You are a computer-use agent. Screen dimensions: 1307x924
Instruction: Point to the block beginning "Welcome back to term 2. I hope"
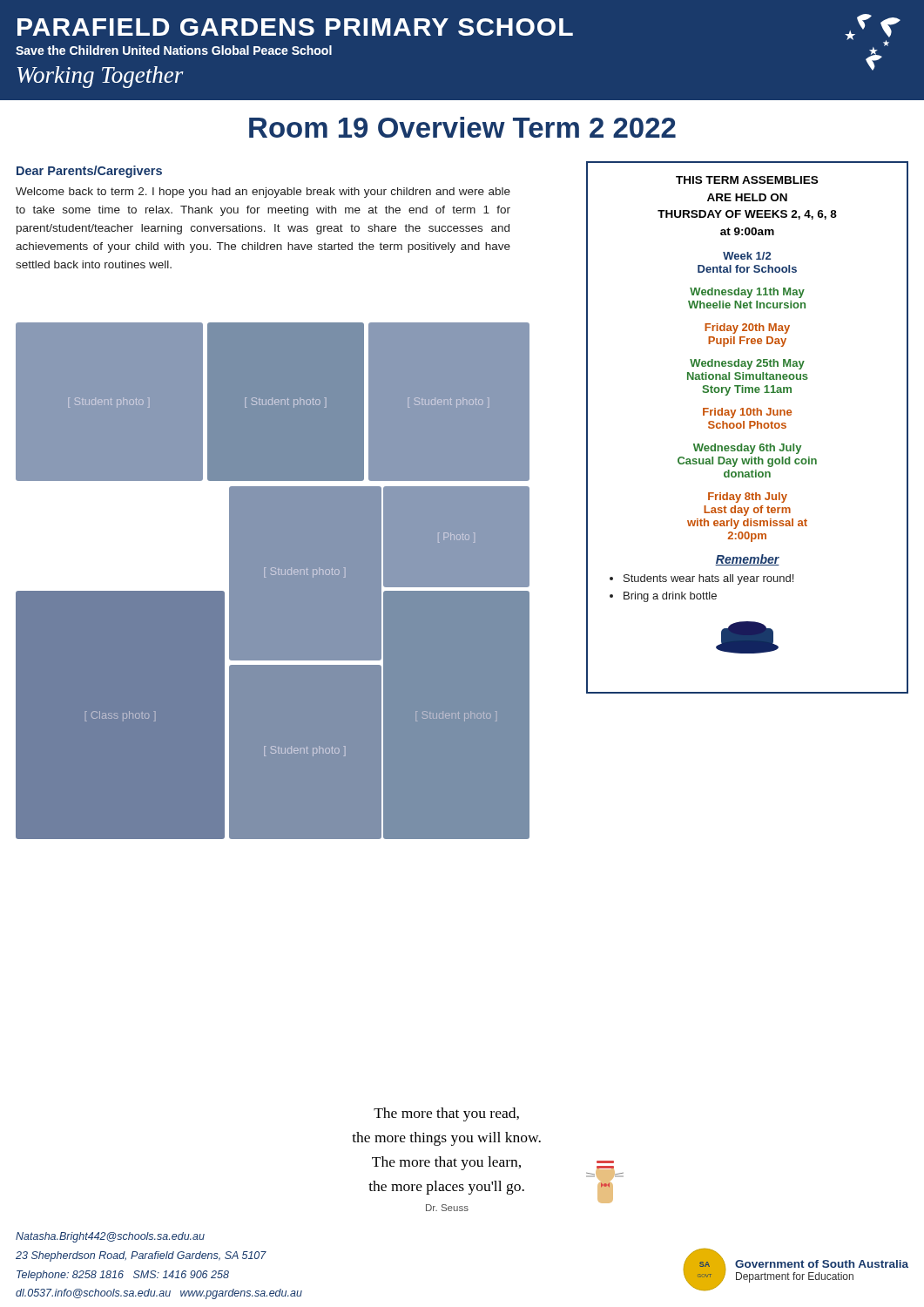(x=263, y=228)
